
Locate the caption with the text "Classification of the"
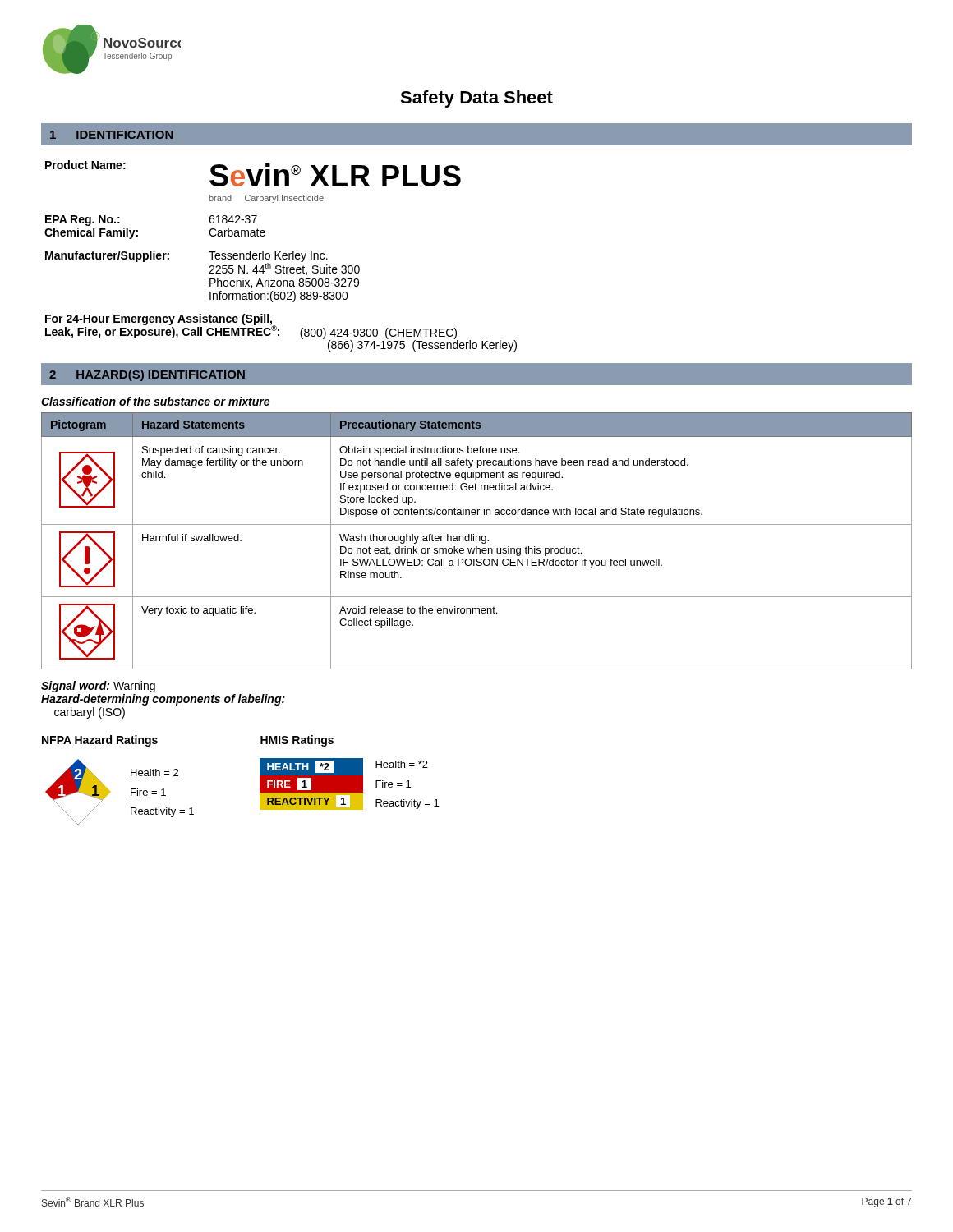click(x=155, y=402)
